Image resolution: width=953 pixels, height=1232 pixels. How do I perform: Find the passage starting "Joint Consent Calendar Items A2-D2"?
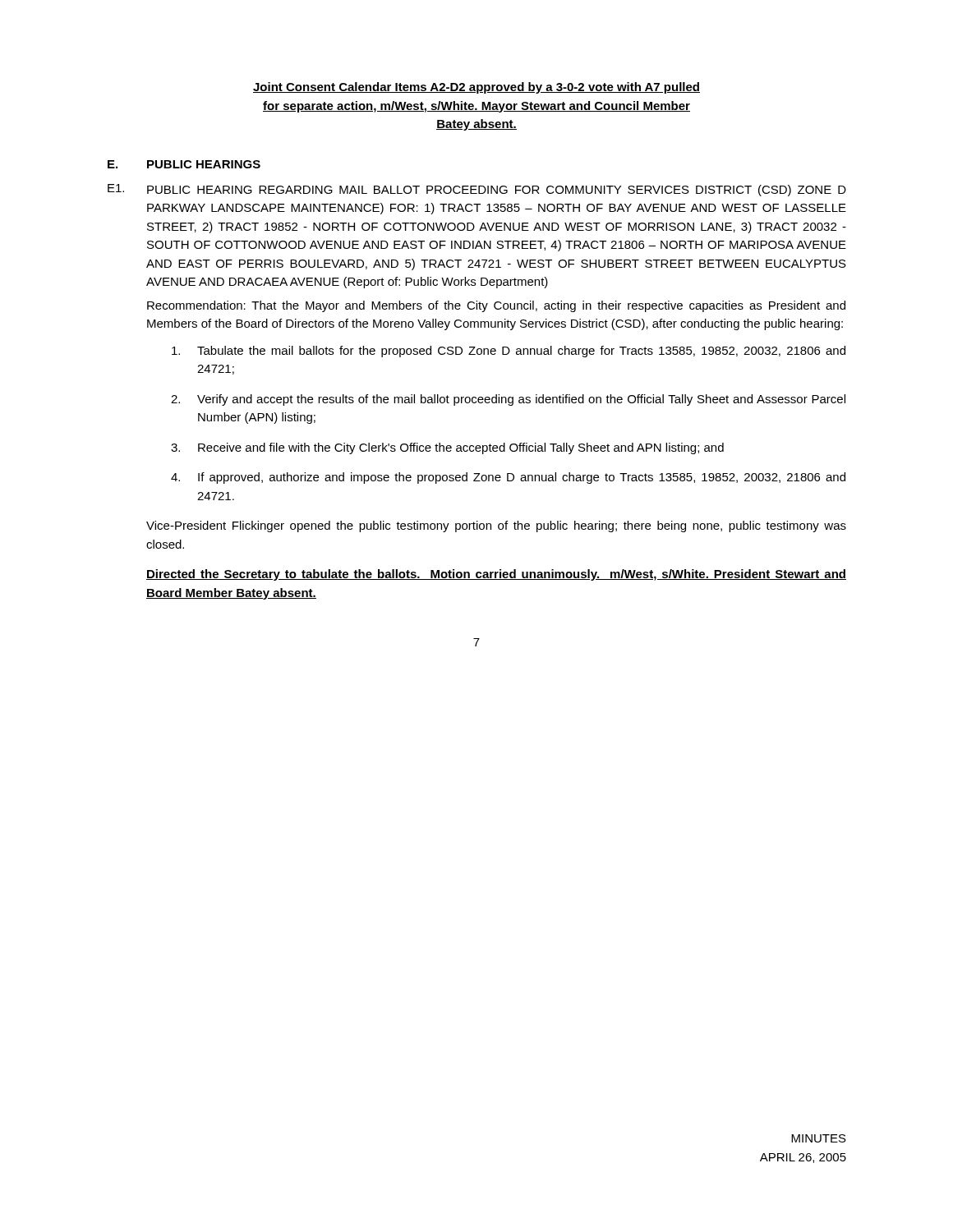pyautogui.click(x=476, y=106)
